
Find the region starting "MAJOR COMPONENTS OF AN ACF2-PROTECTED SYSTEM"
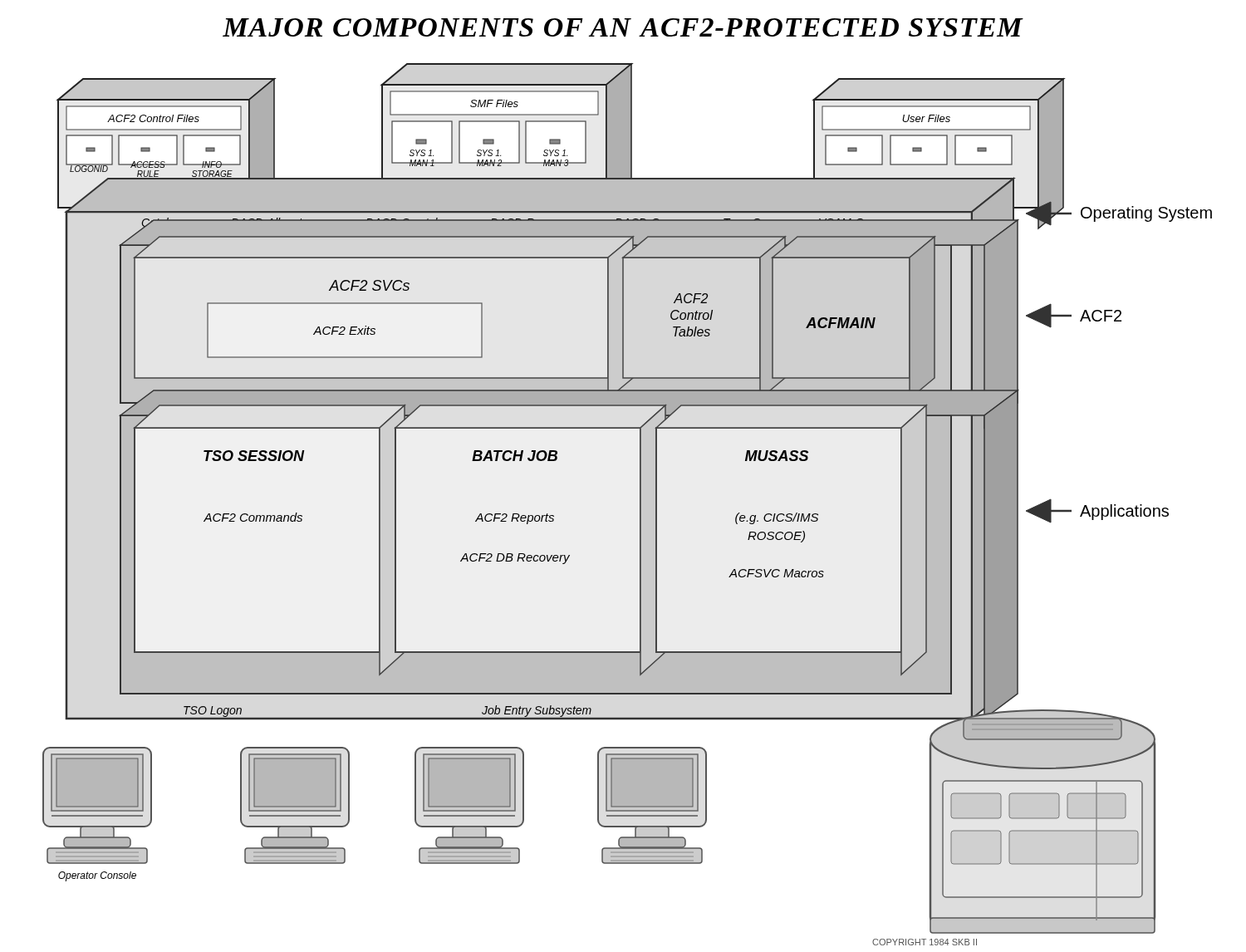coord(623,27)
